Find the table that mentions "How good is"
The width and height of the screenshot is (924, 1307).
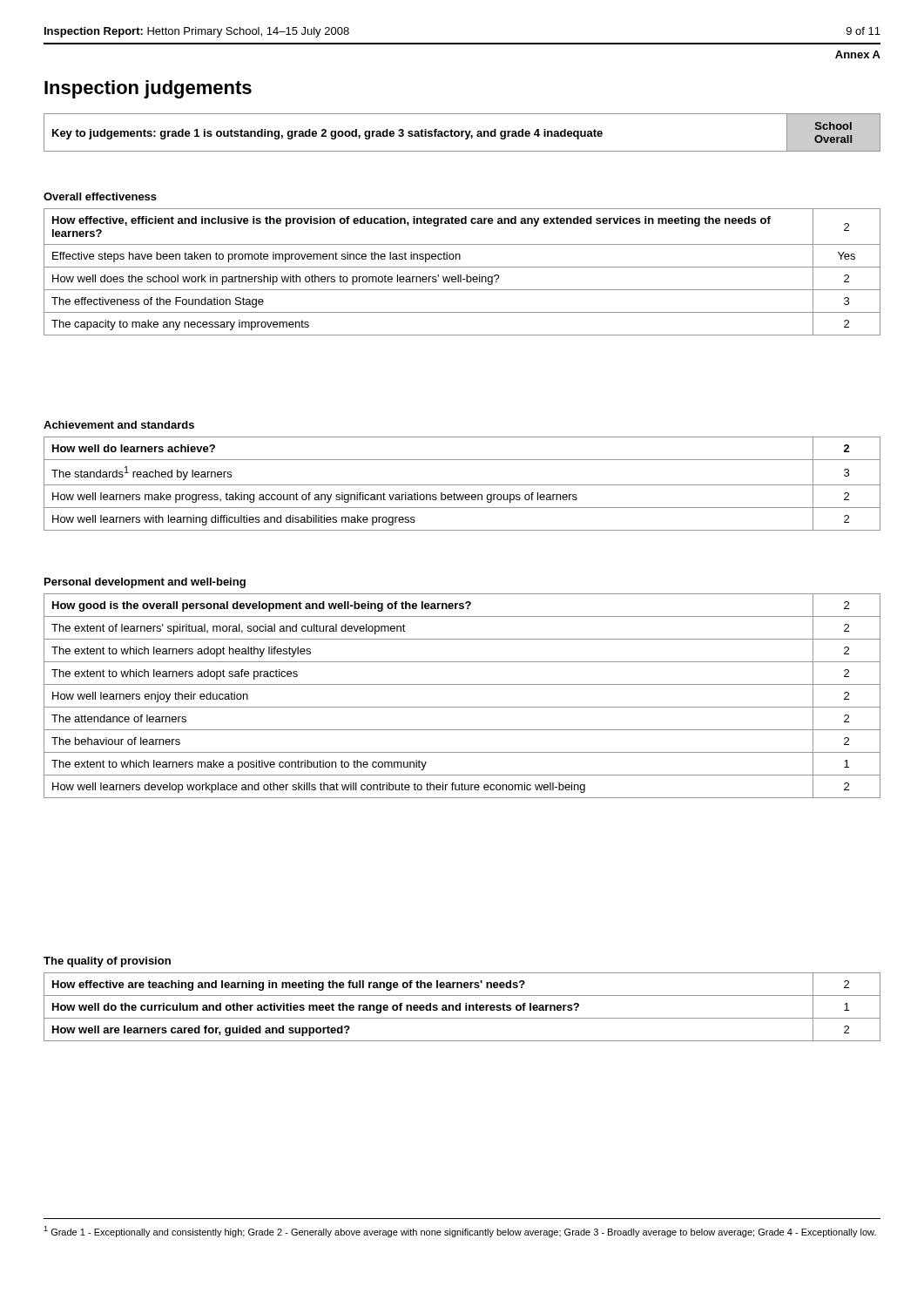[462, 696]
